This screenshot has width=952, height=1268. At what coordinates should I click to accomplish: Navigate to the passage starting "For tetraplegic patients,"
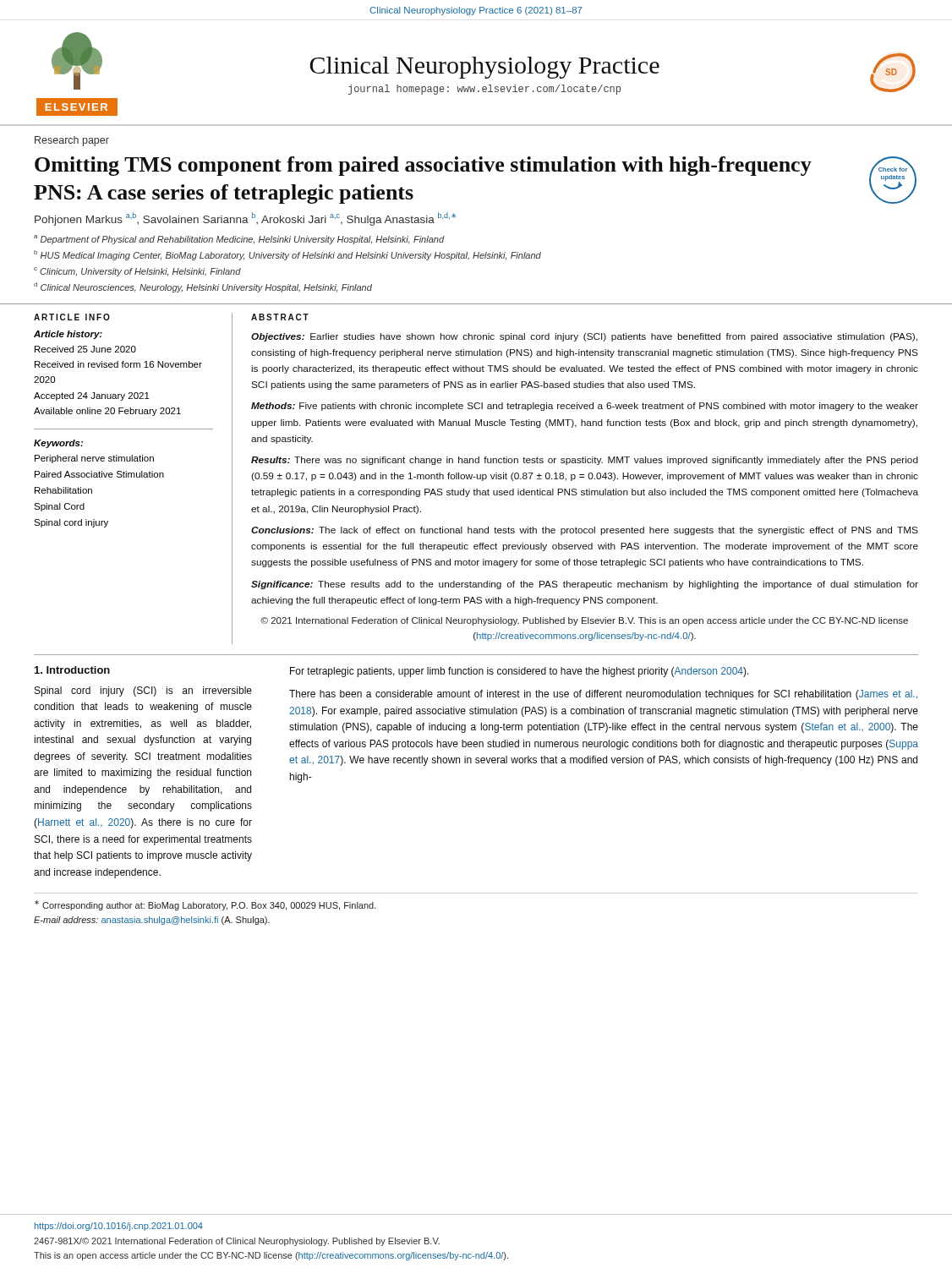[x=519, y=671]
